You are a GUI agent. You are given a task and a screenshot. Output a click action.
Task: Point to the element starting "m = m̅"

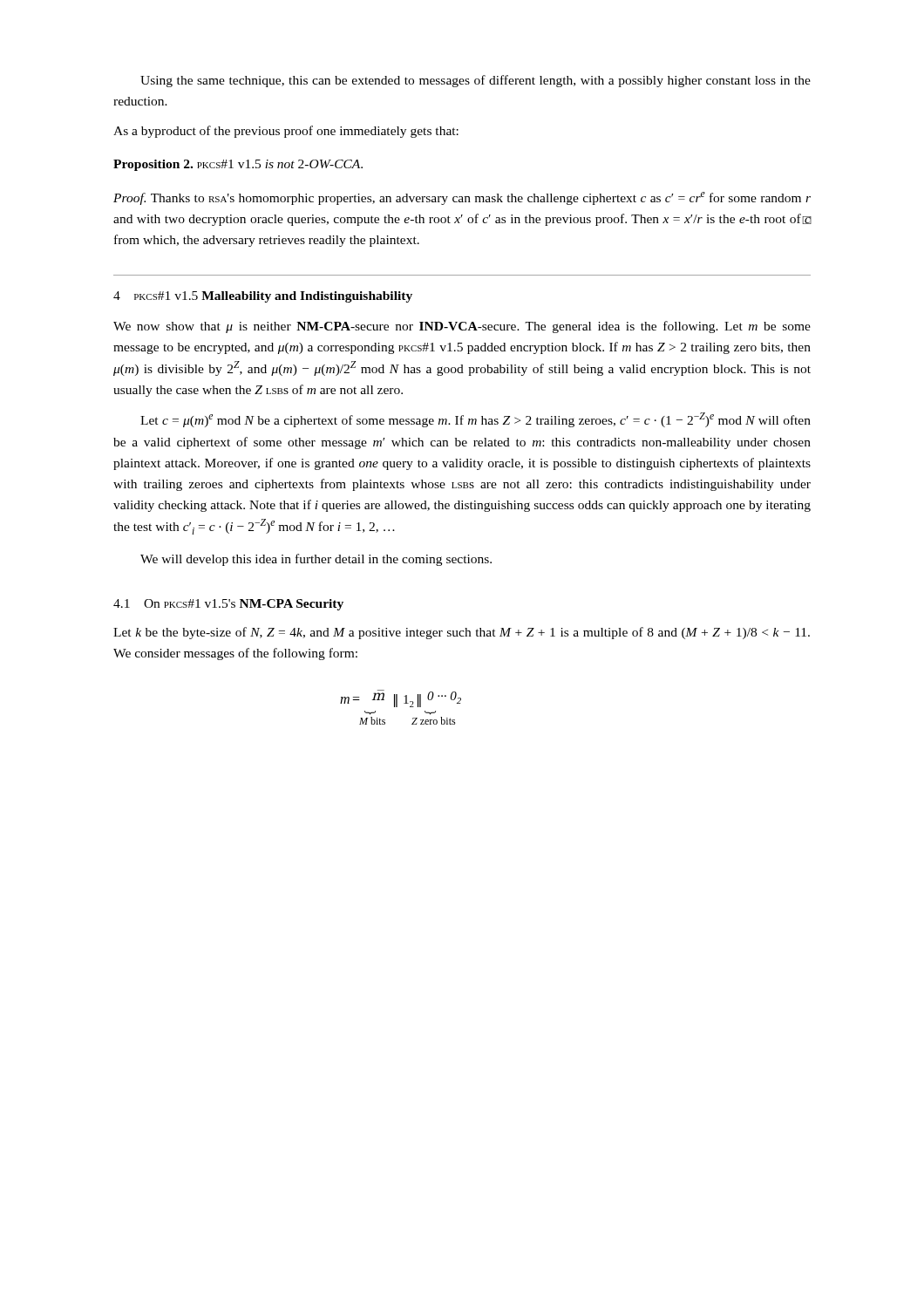click(x=462, y=706)
